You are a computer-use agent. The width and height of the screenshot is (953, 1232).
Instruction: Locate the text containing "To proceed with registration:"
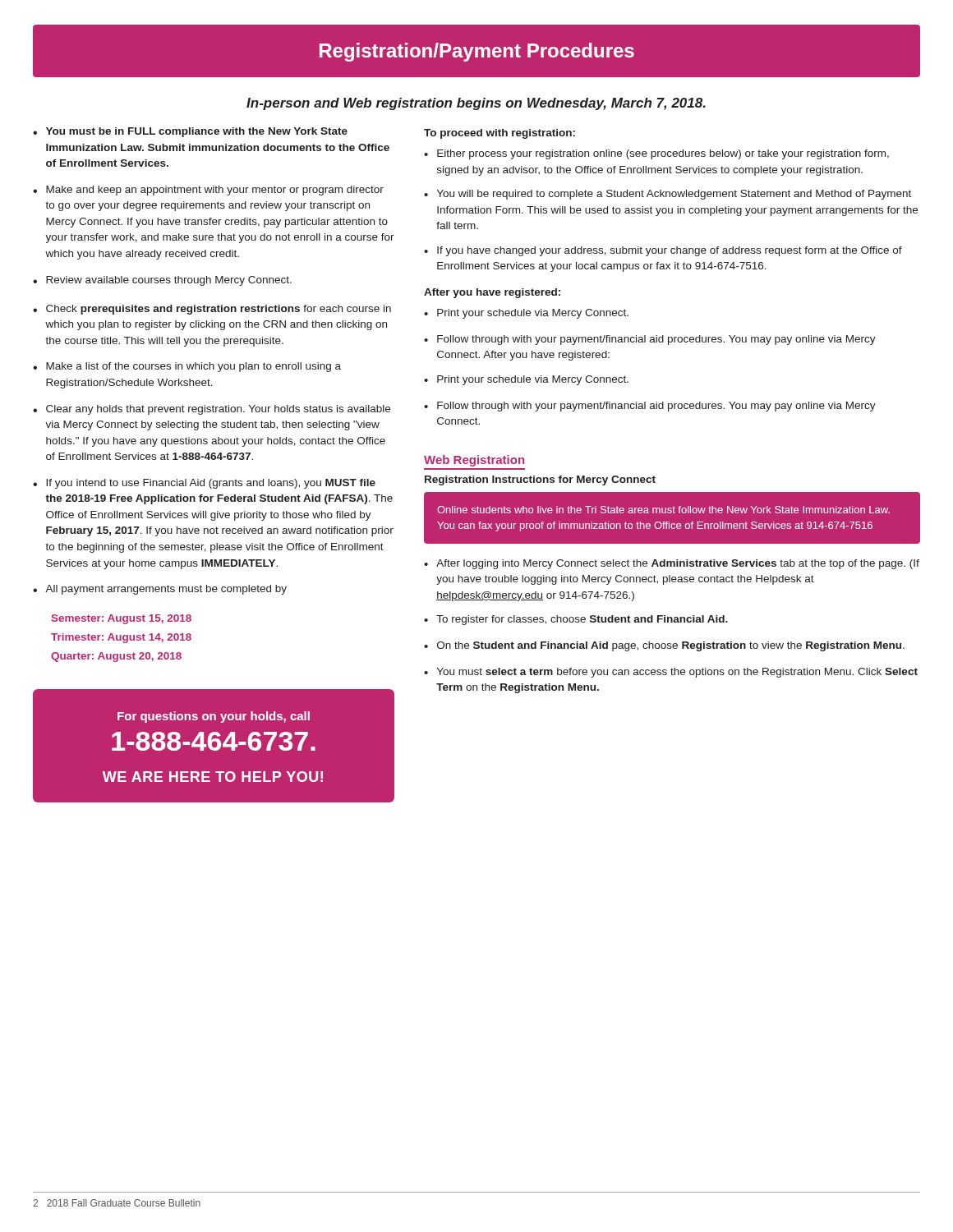point(500,133)
